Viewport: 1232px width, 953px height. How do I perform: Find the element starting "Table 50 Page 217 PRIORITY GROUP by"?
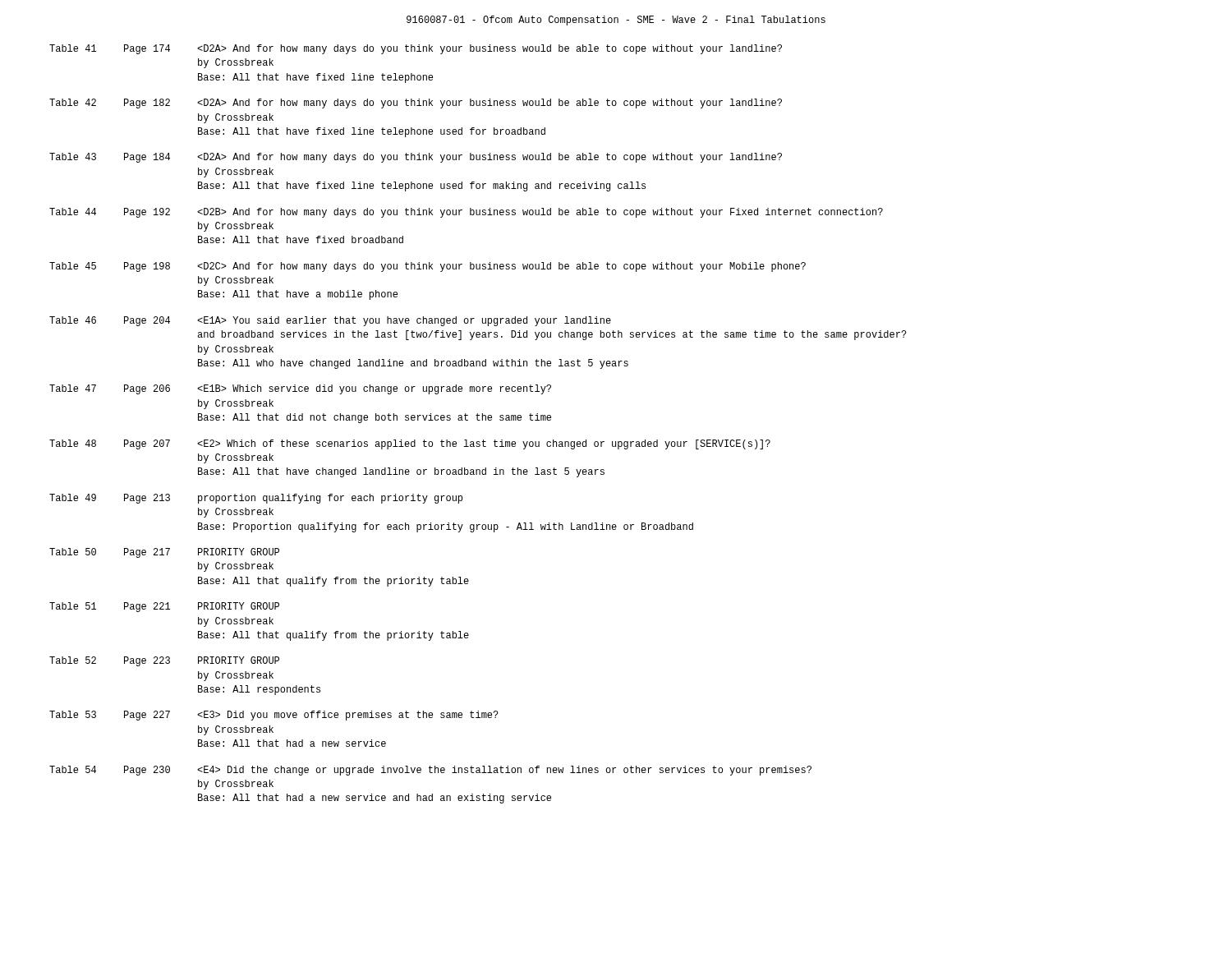coord(164,553)
